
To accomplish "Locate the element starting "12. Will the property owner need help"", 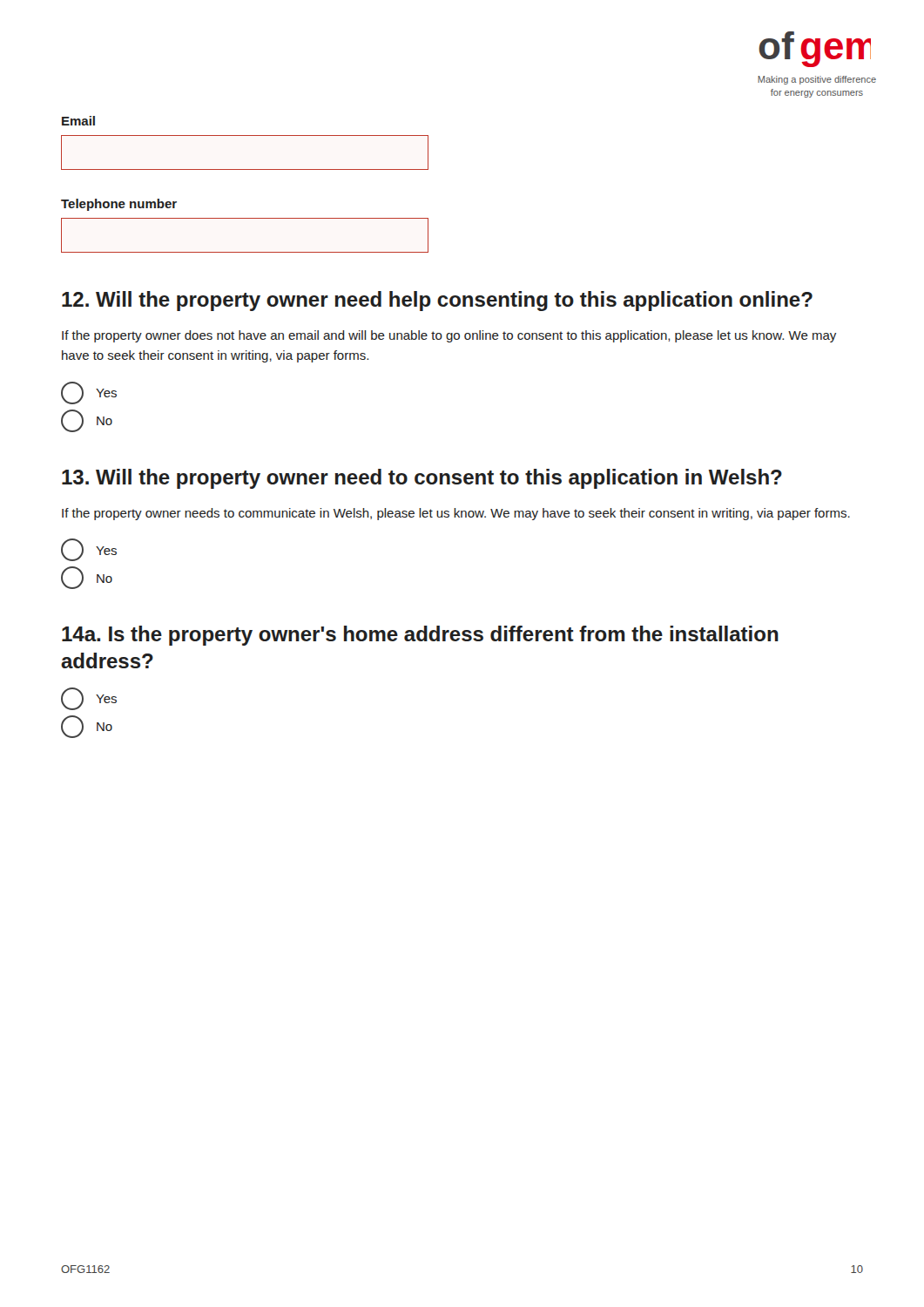I will click(437, 299).
